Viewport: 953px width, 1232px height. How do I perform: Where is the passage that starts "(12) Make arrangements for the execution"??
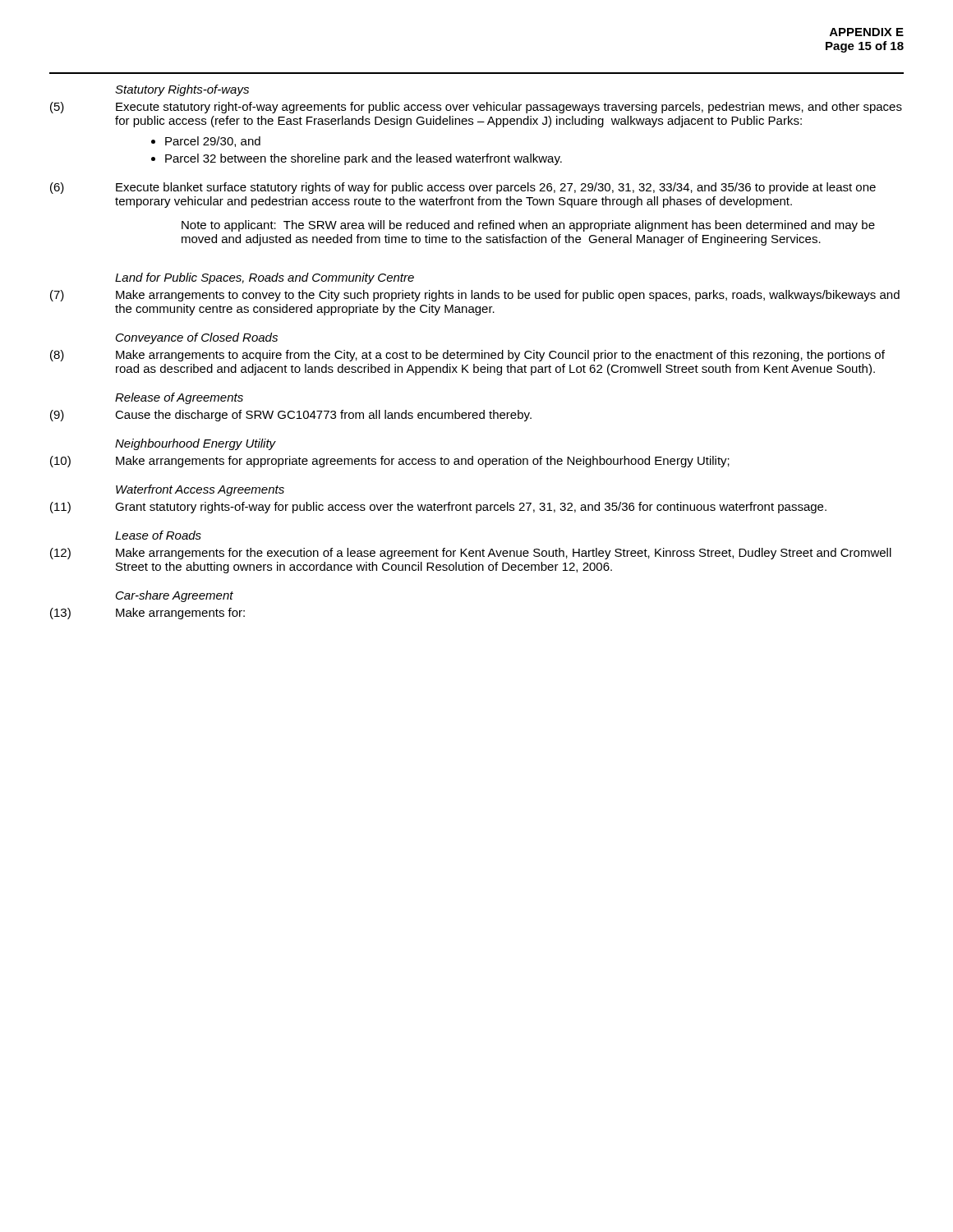[x=476, y=559]
